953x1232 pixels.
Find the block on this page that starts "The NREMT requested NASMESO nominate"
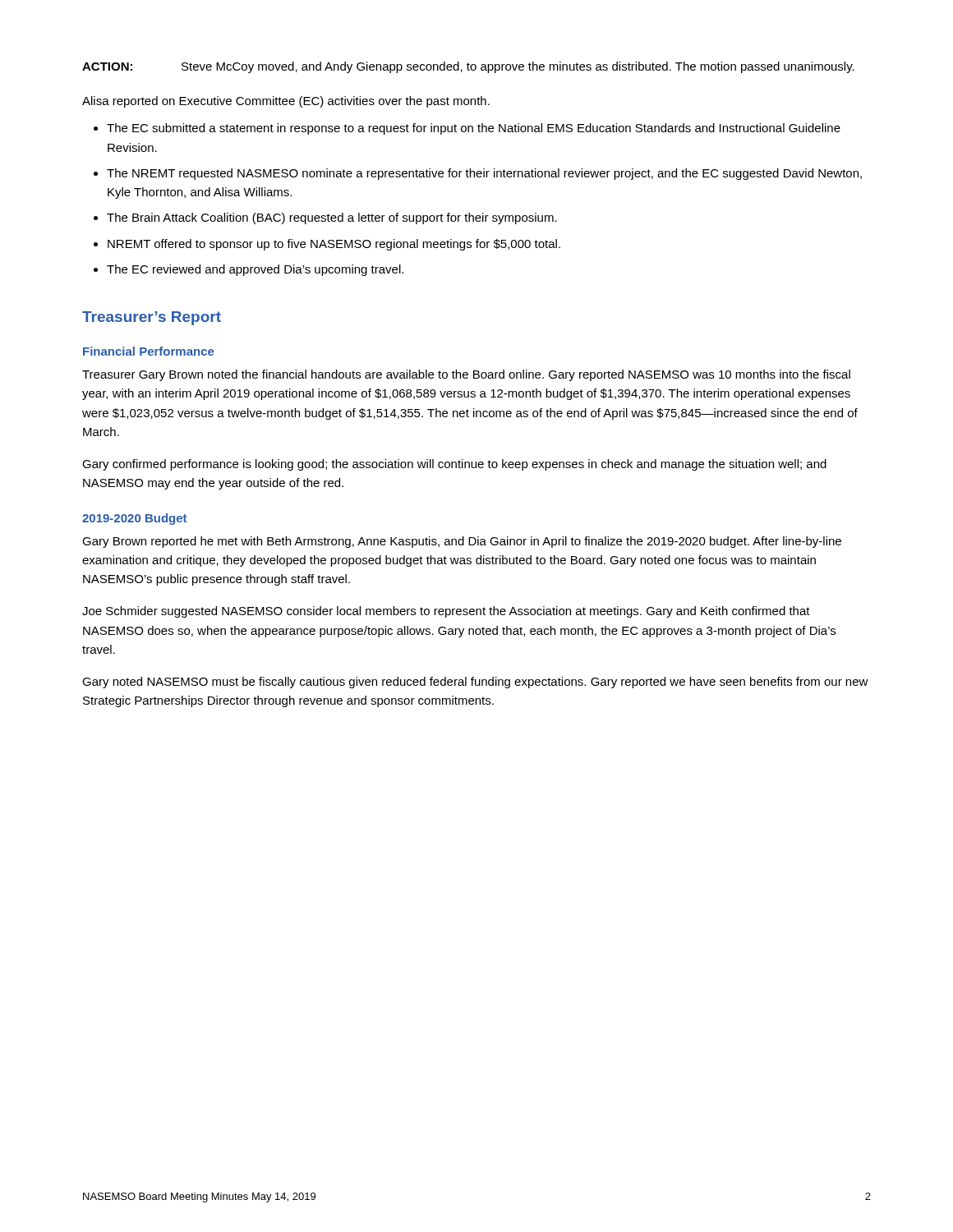click(x=485, y=182)
